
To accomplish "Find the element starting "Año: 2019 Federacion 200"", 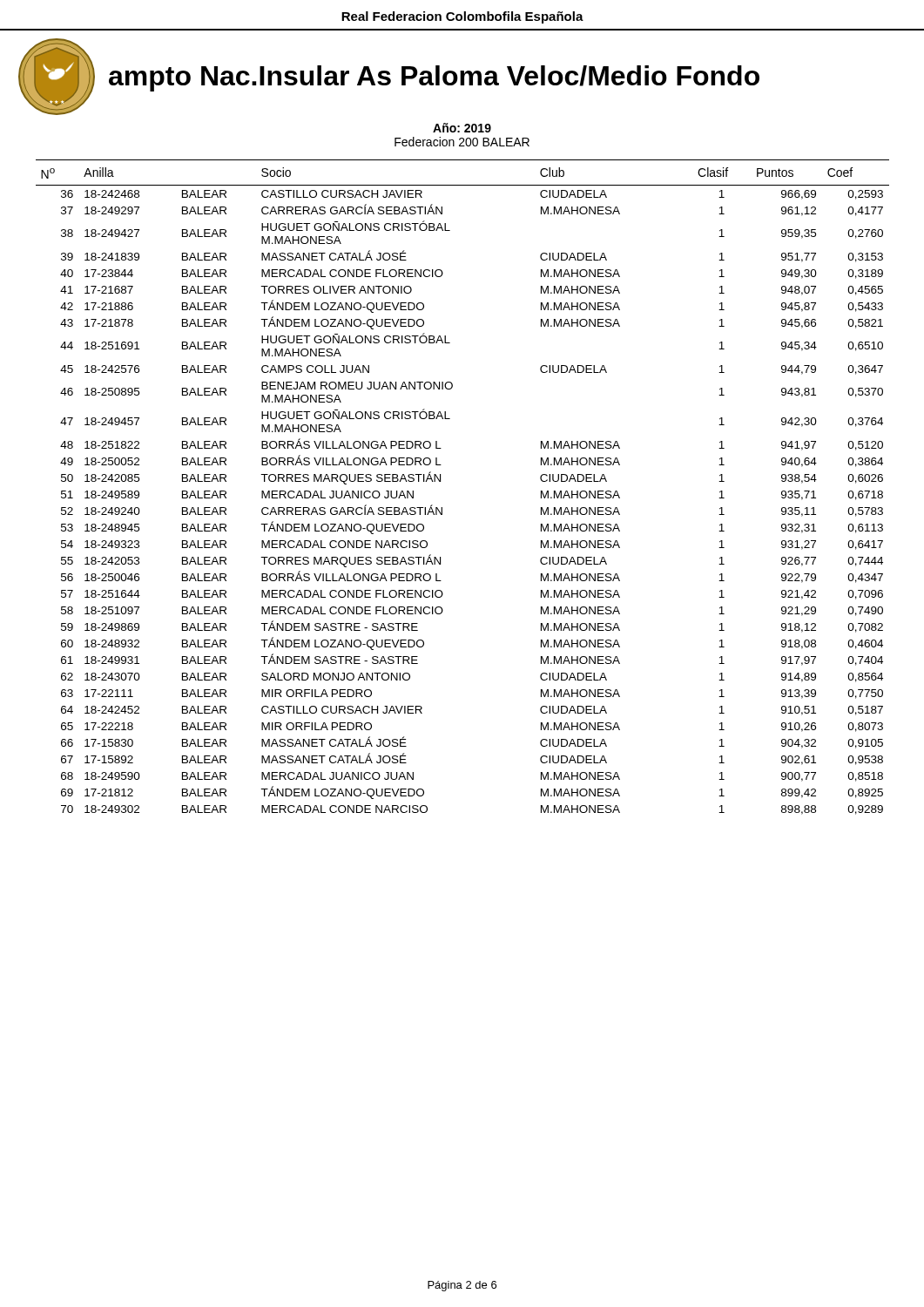I will tap(462, 135).
